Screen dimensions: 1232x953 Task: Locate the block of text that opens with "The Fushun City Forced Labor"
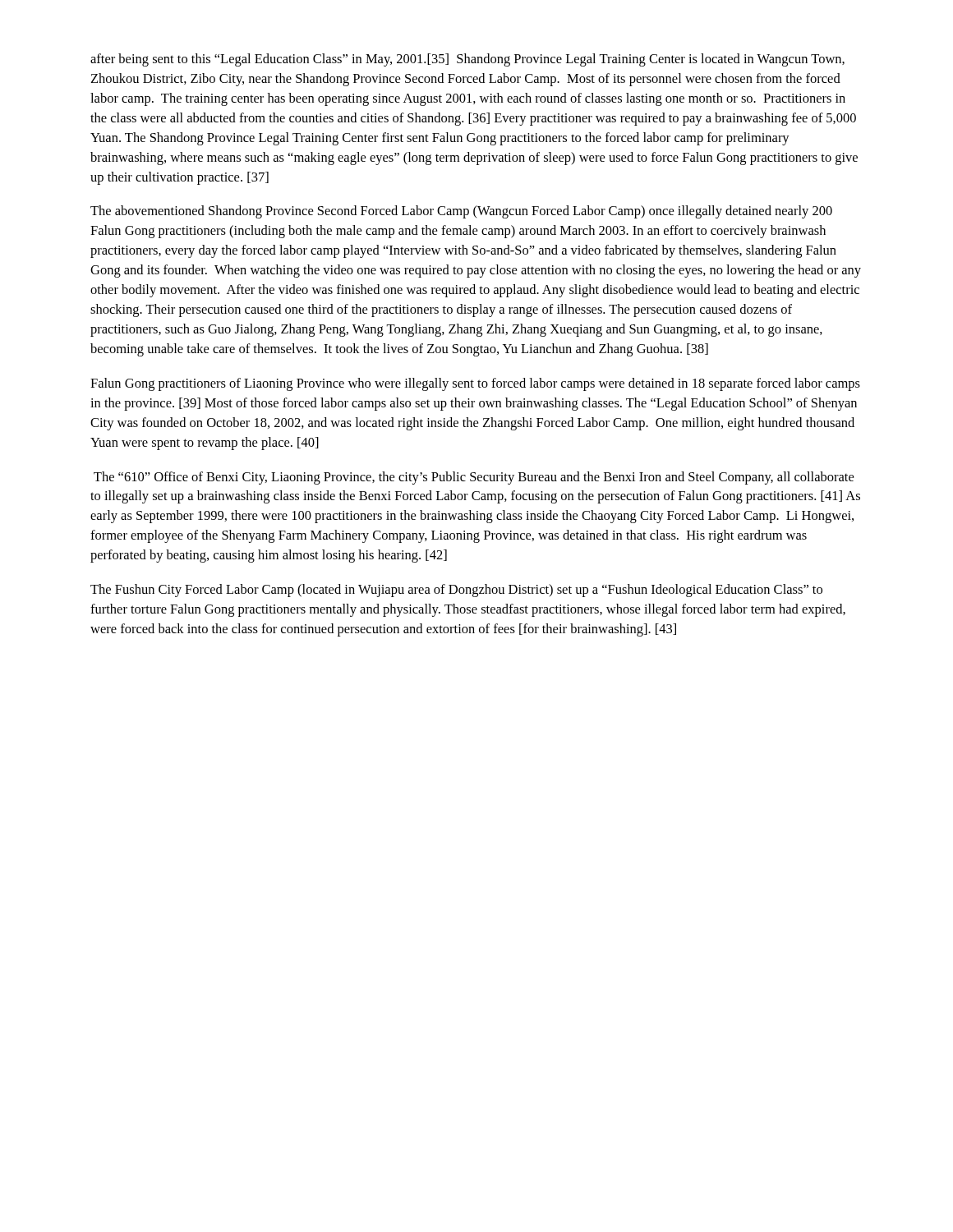[x=468, y=609]
